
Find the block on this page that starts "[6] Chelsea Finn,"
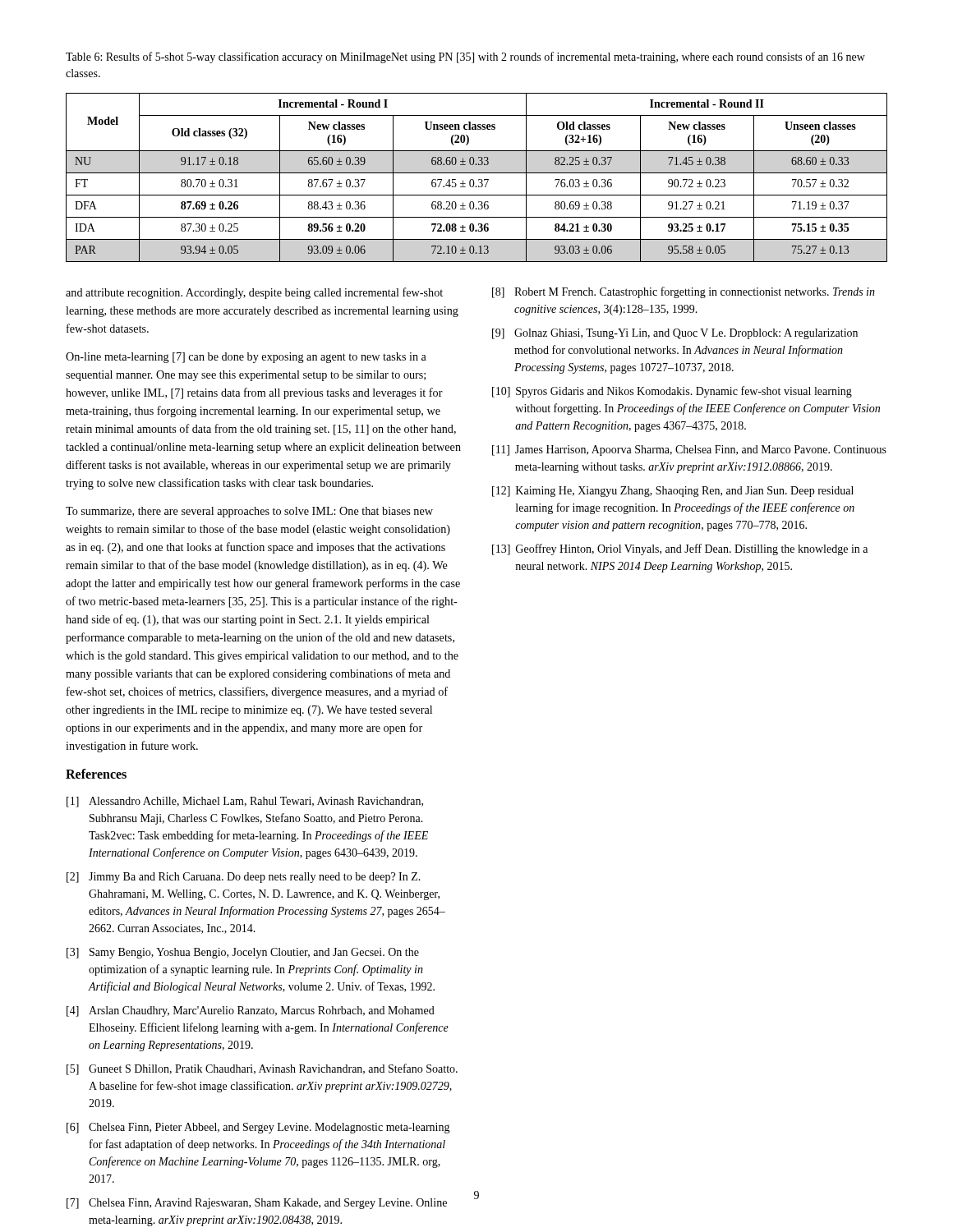[x=264, y=1154]
